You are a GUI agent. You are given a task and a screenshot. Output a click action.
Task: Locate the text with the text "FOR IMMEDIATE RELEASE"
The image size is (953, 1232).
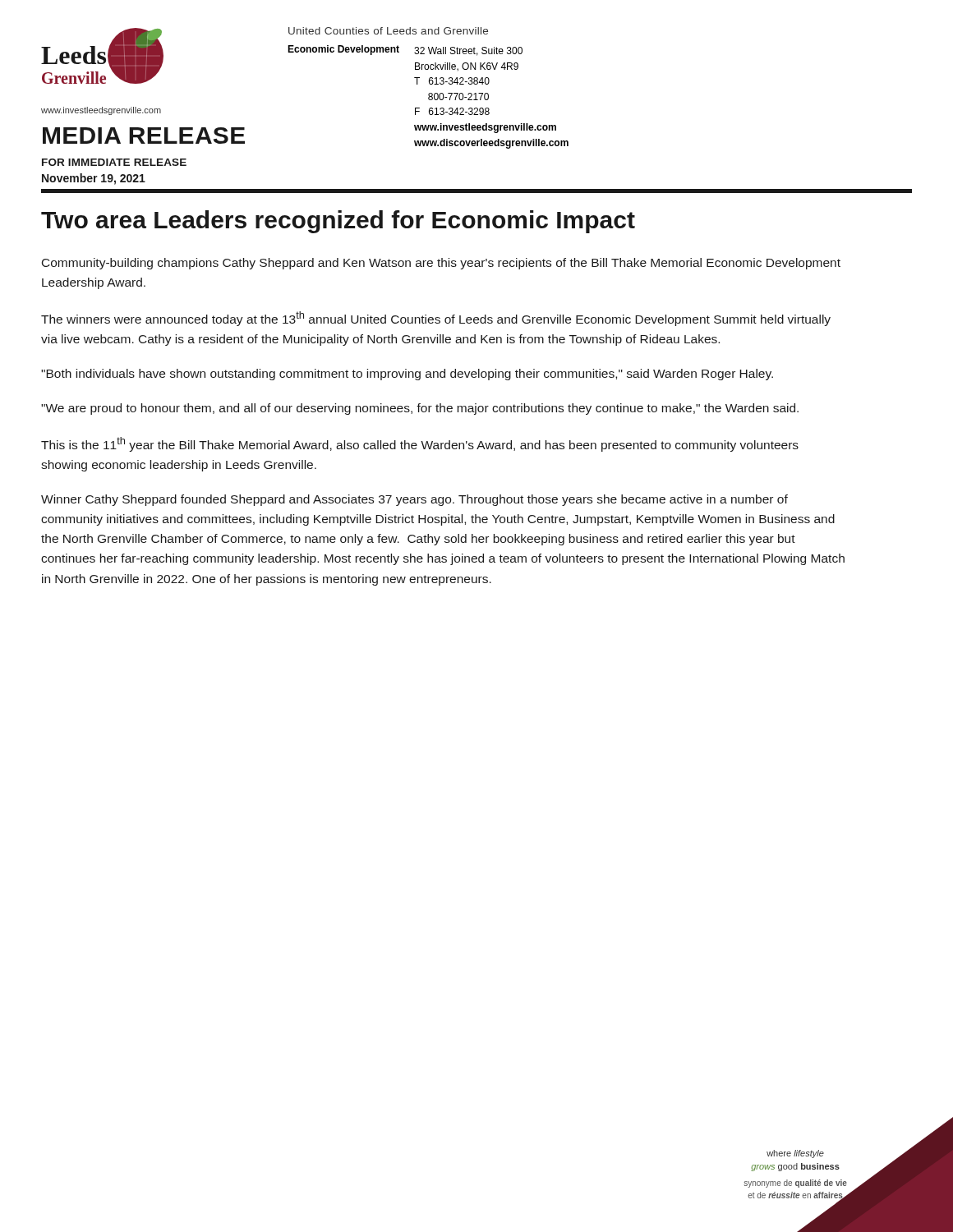coord(114,162)
